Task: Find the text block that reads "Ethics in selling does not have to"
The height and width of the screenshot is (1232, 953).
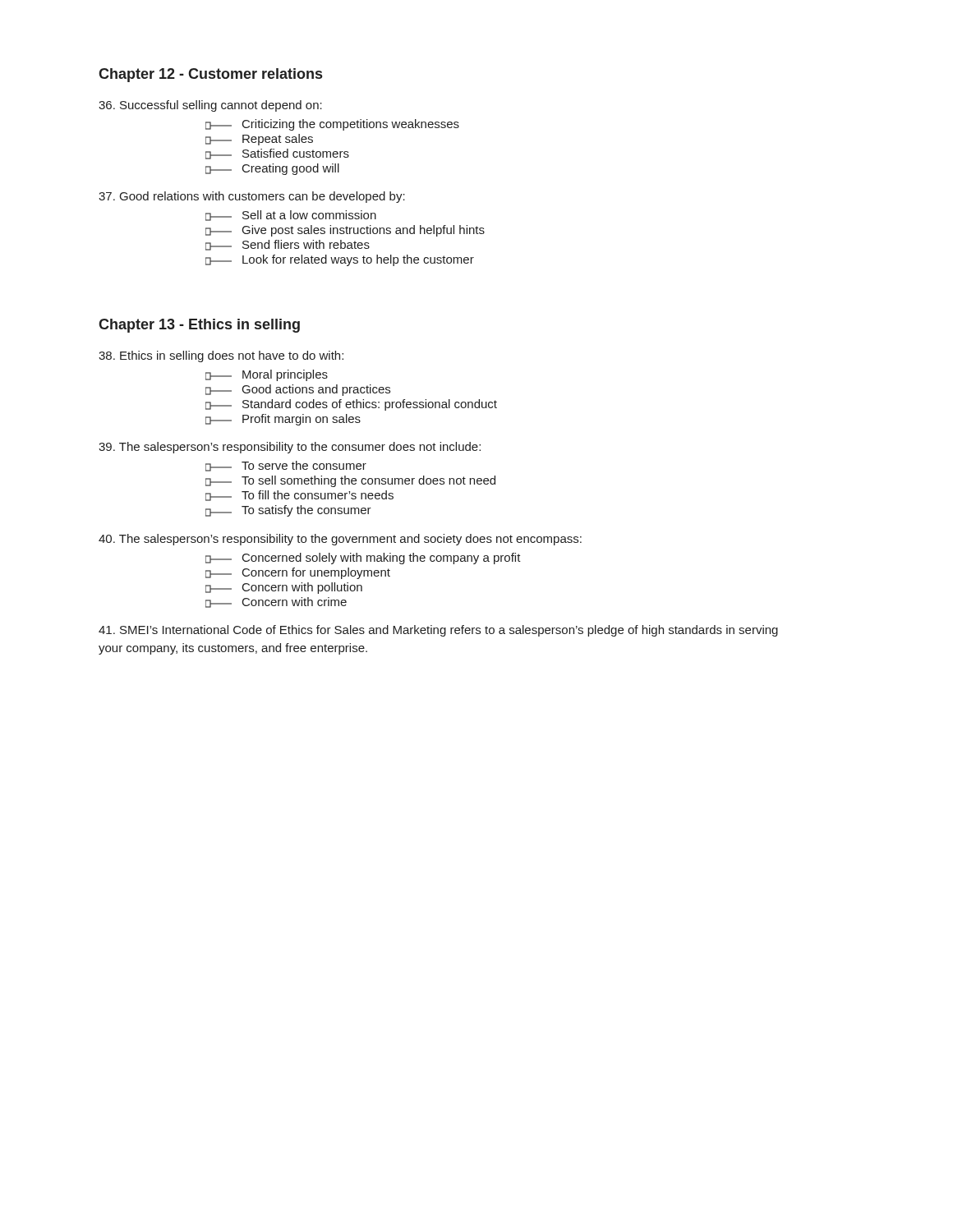Action: (x=222, y=355)
